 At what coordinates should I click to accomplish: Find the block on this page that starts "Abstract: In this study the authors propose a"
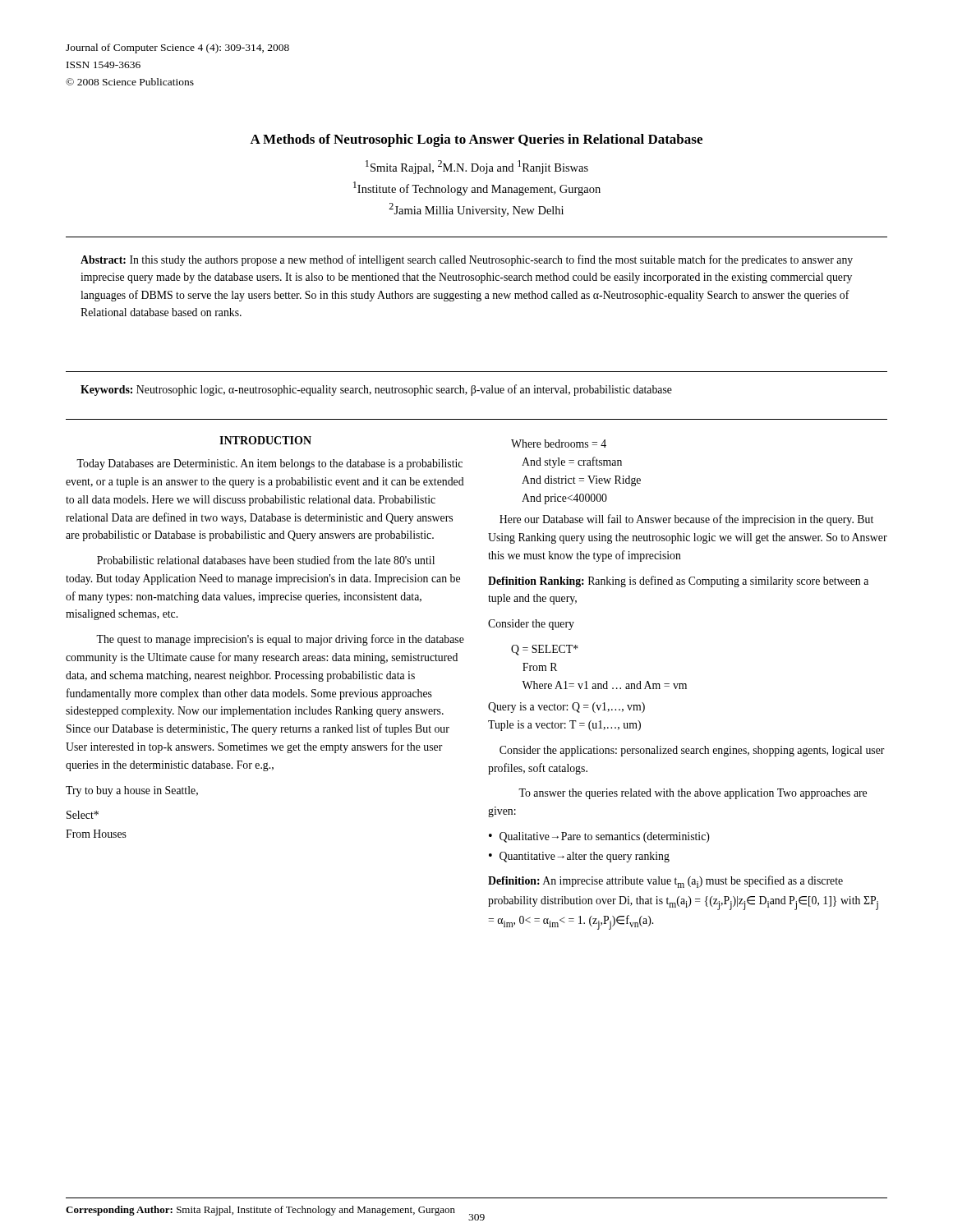(467, 286)
